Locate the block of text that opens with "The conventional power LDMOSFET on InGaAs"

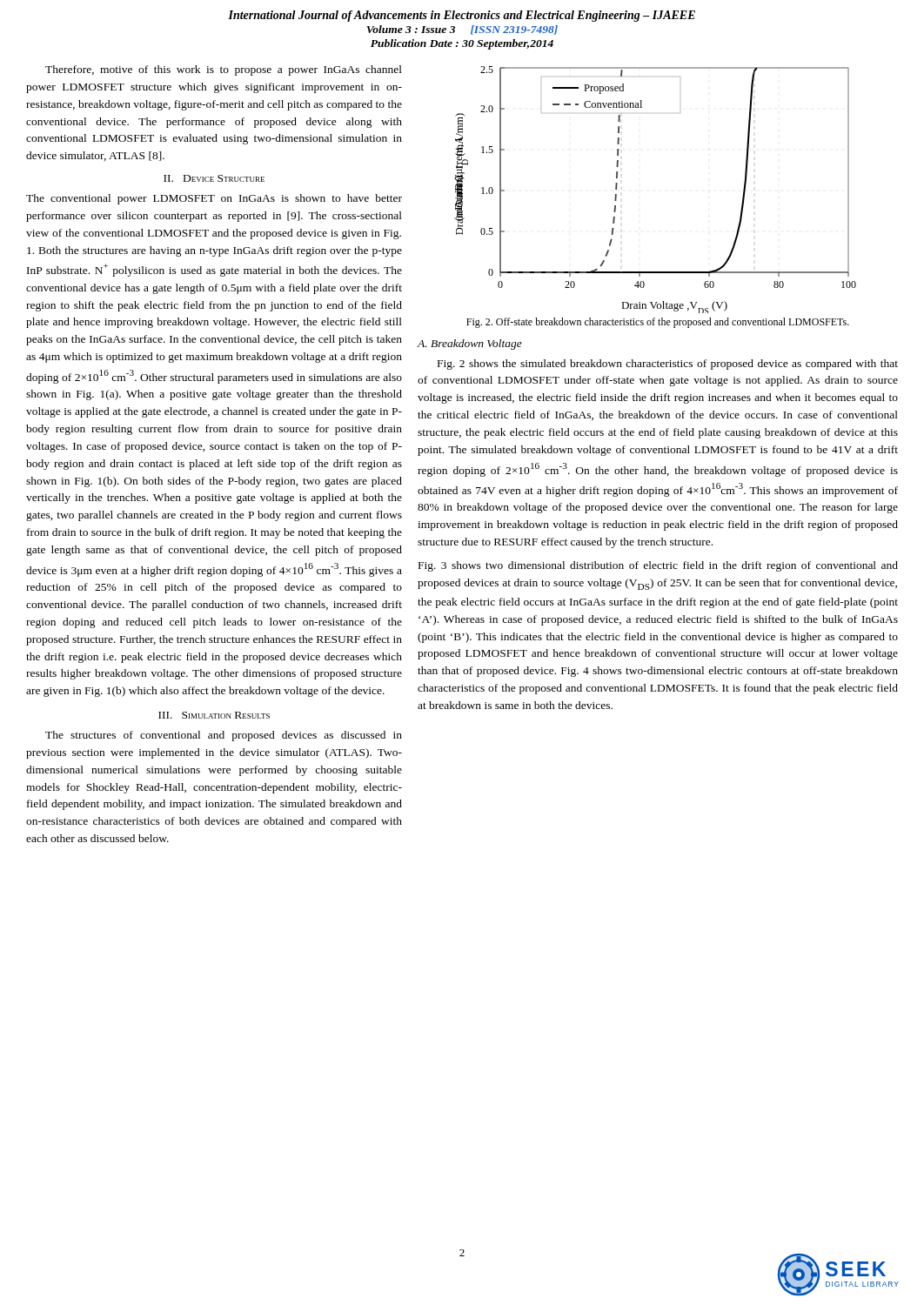(214, 445)
